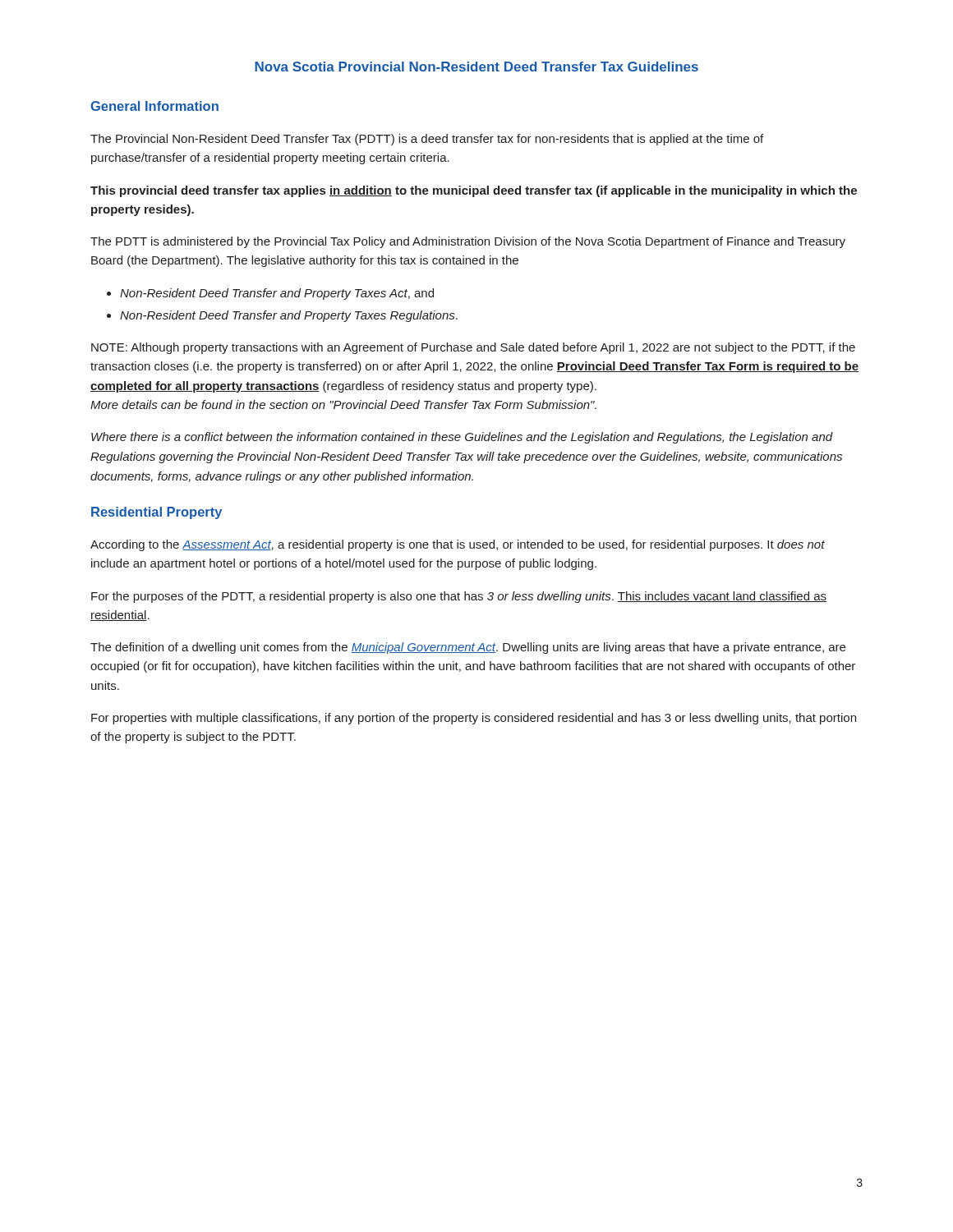Navigate to the text block starting "Where there is a conflict"
This screenshot has height=1232, width=953.
[x=466, y=456]
